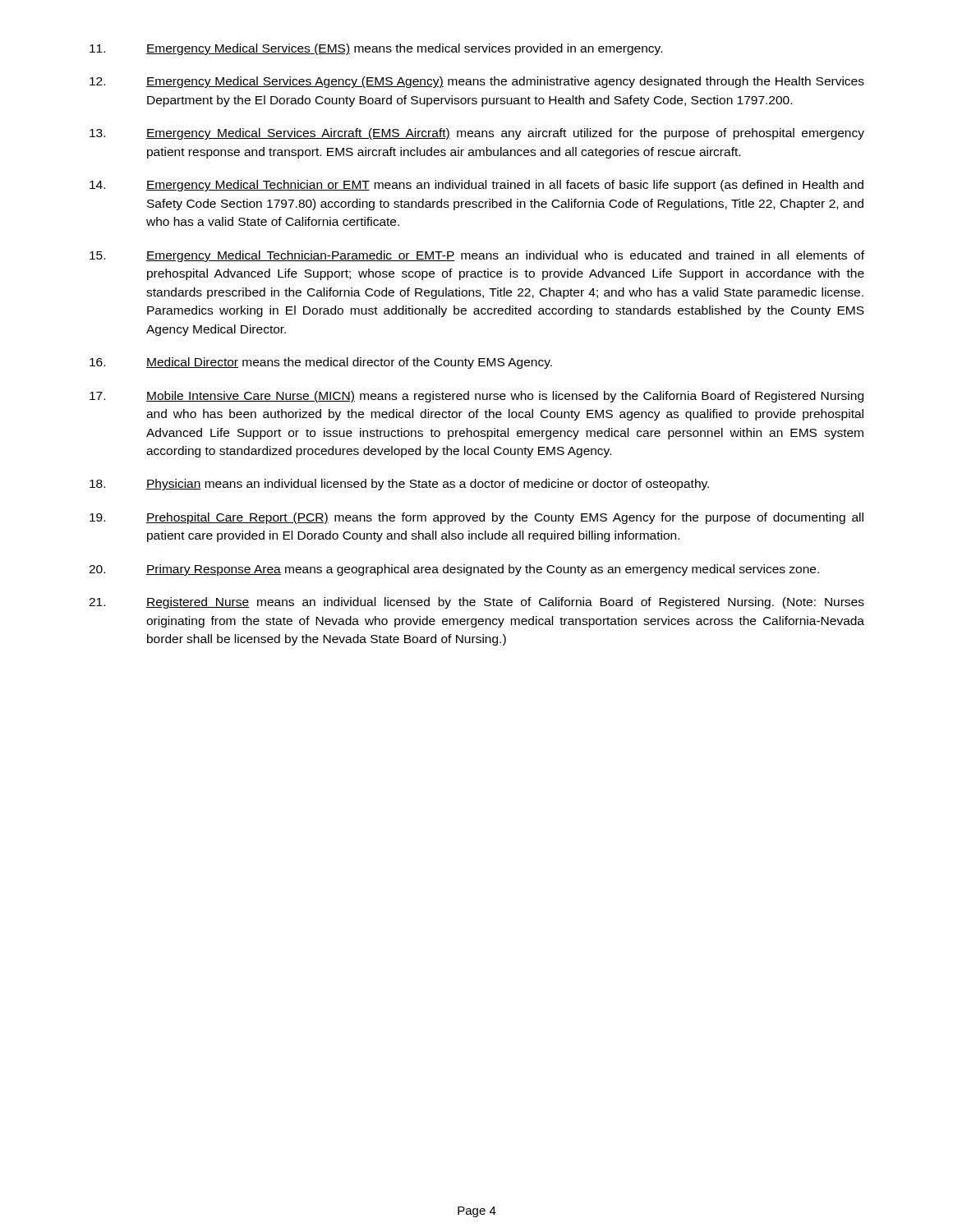Click on the text block starting "21. Registered Nurse means an individual"

[x=476, y=621]
